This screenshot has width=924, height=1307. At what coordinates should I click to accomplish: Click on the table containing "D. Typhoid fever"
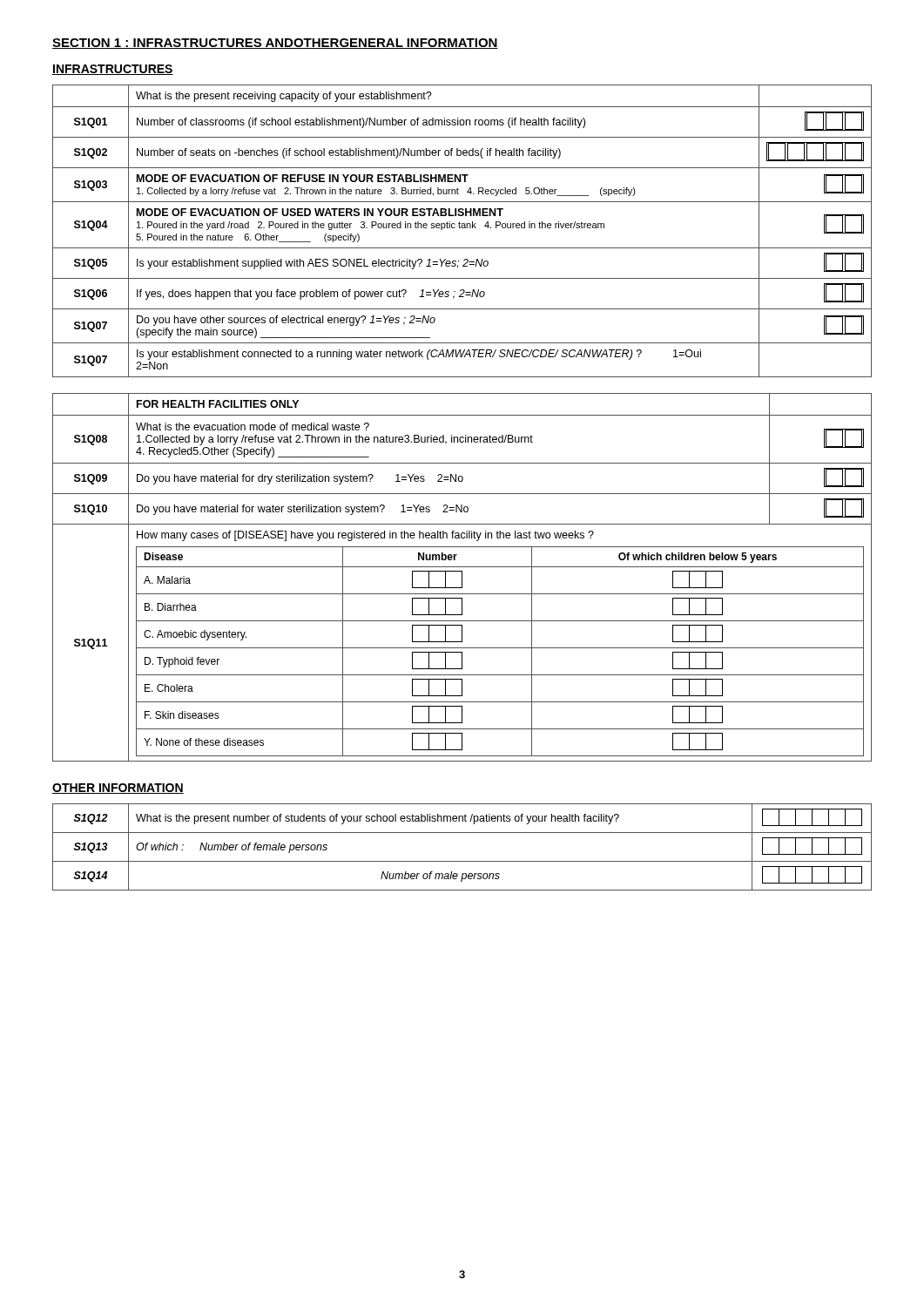(462, 577)
